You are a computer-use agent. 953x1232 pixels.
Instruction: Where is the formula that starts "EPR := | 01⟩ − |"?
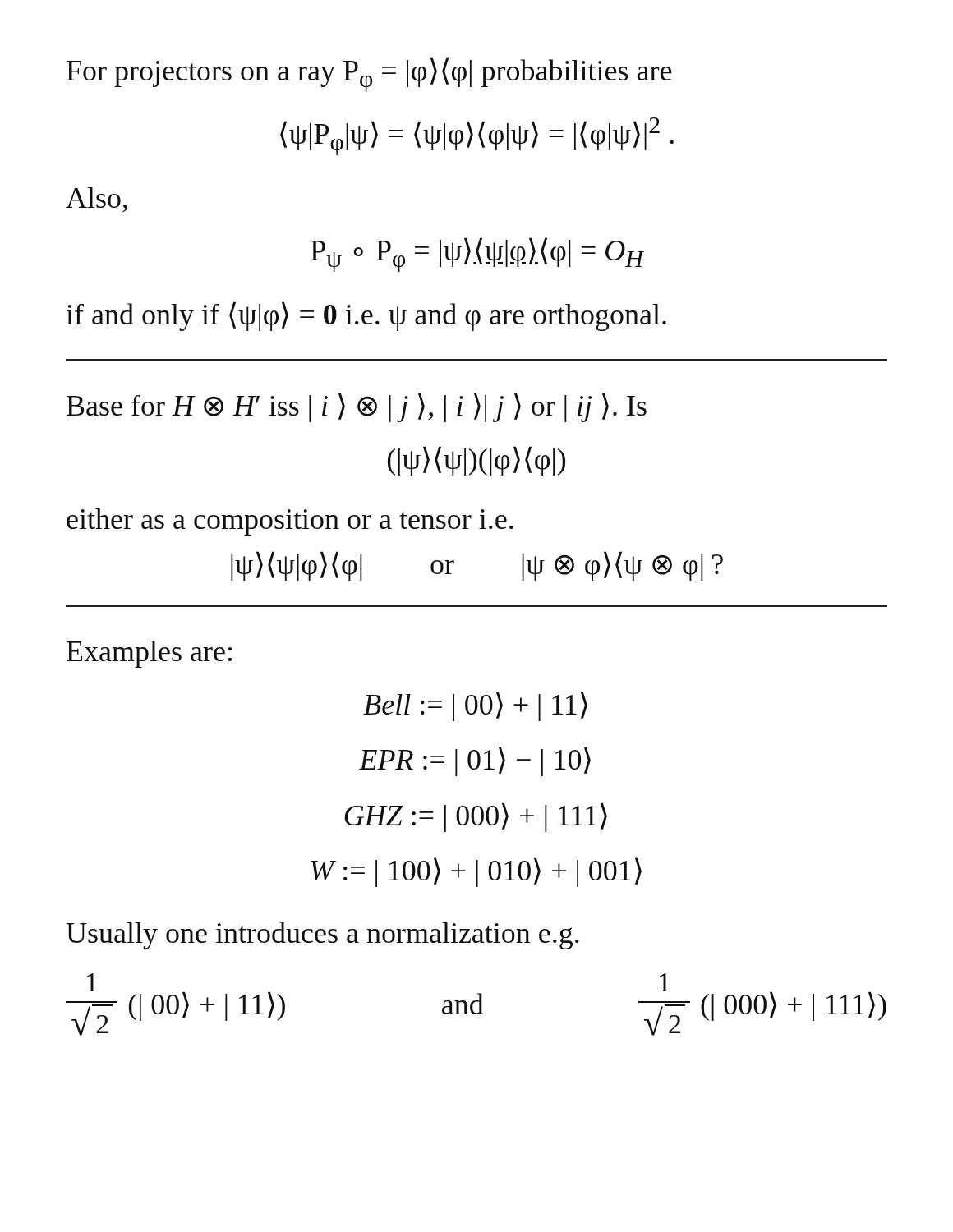point(476,760)
